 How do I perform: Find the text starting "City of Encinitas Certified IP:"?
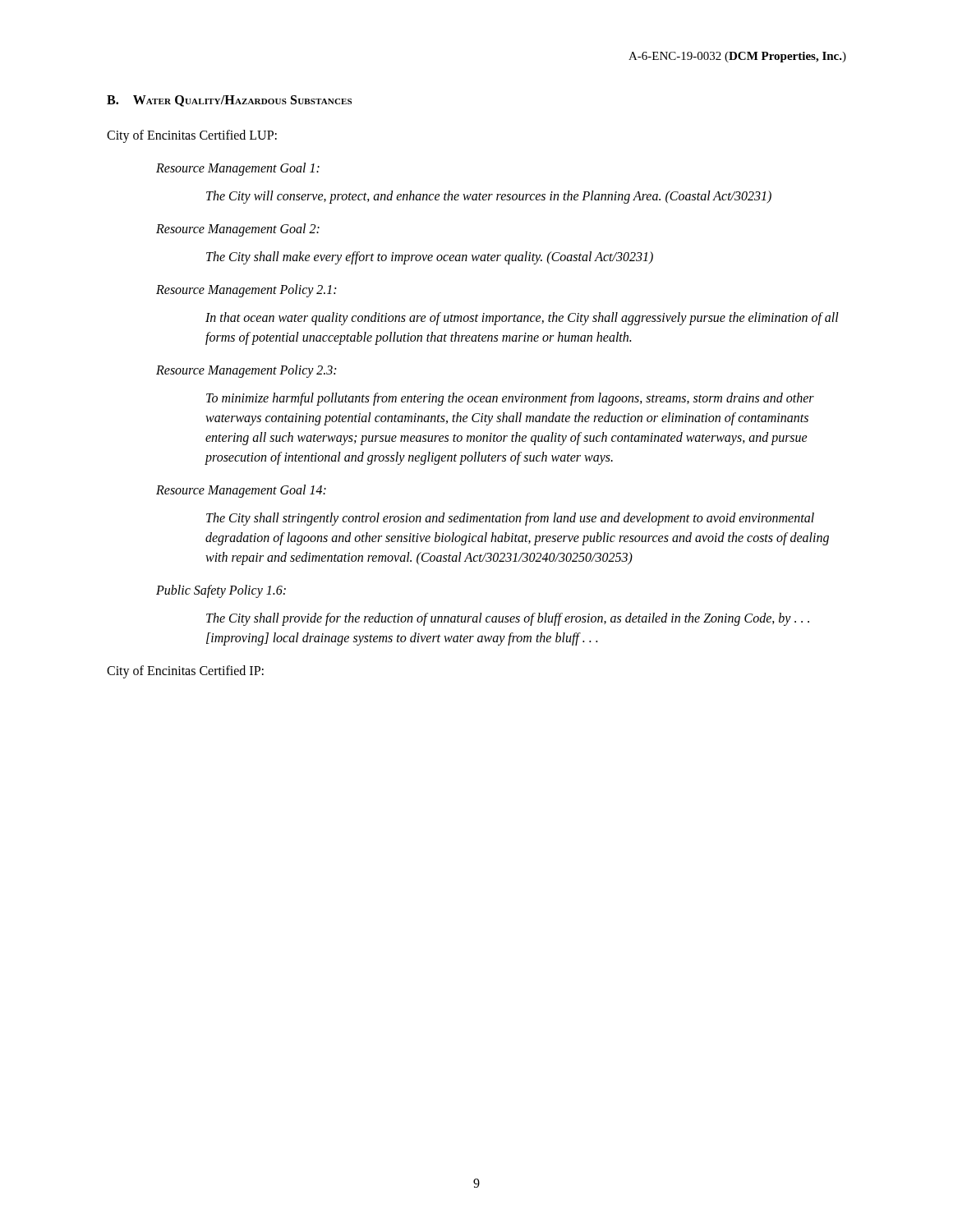pos(186,671)
